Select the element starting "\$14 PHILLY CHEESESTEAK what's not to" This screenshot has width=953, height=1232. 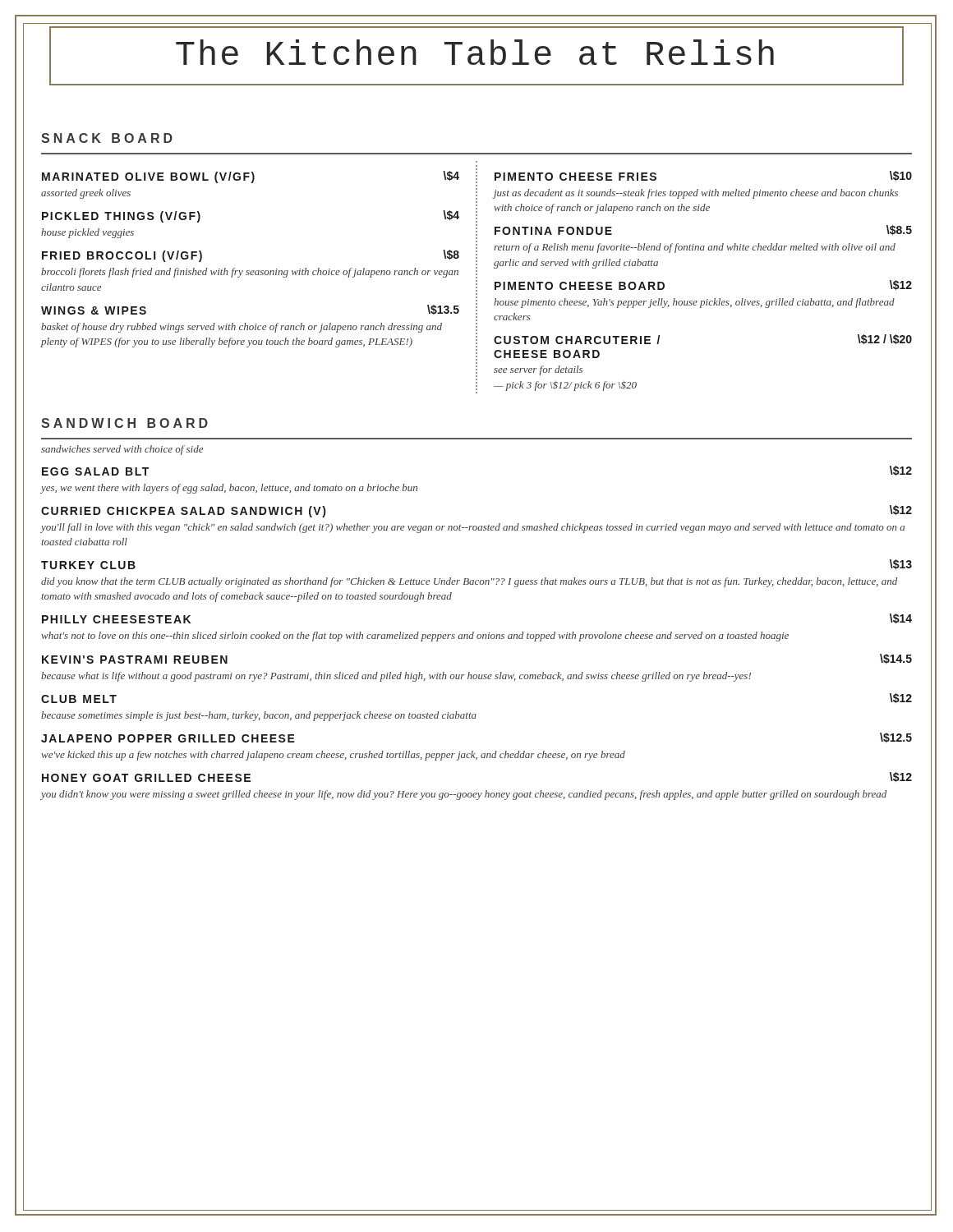tap(476, 628)
